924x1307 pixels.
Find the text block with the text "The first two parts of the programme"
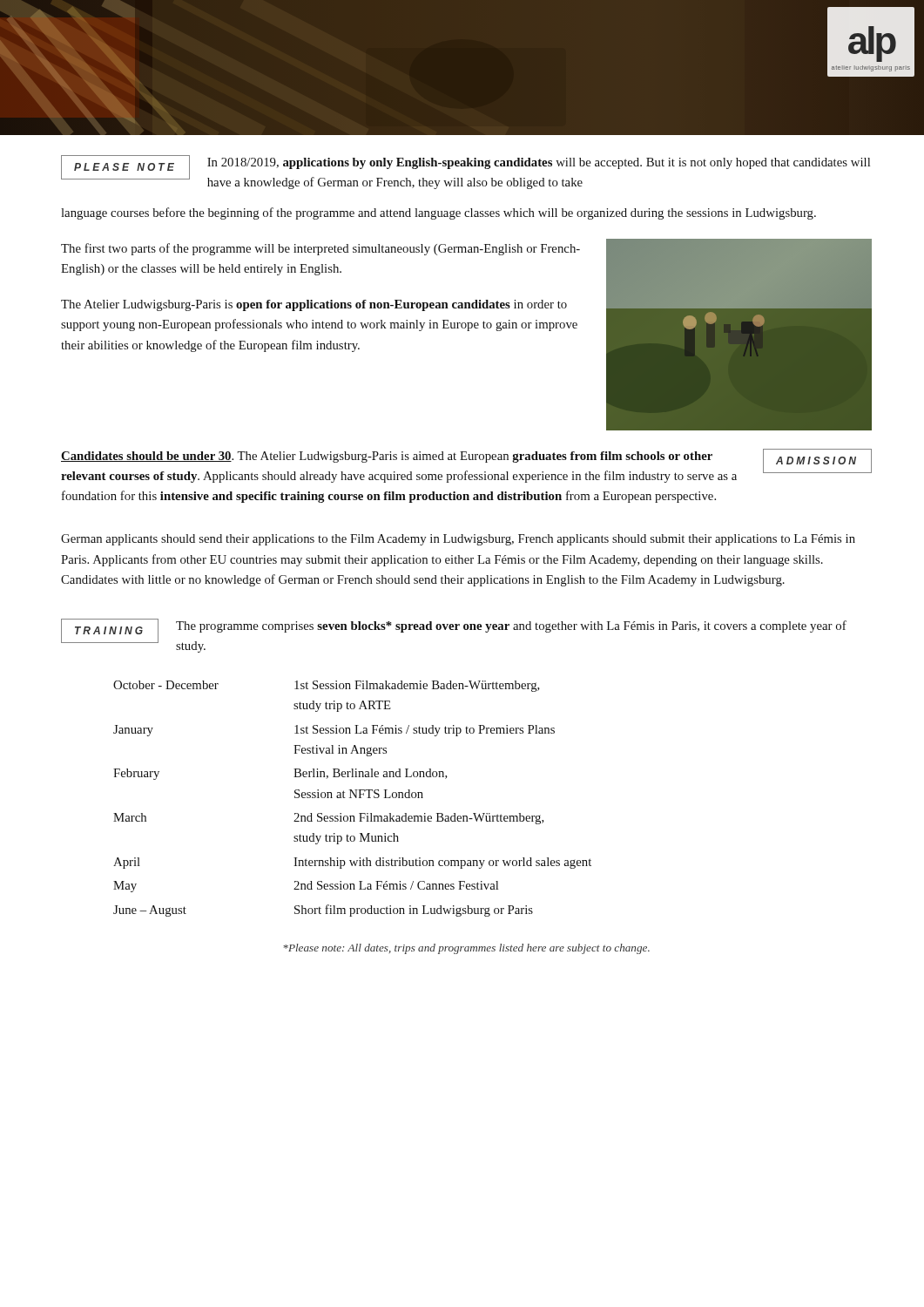[321, 259]
